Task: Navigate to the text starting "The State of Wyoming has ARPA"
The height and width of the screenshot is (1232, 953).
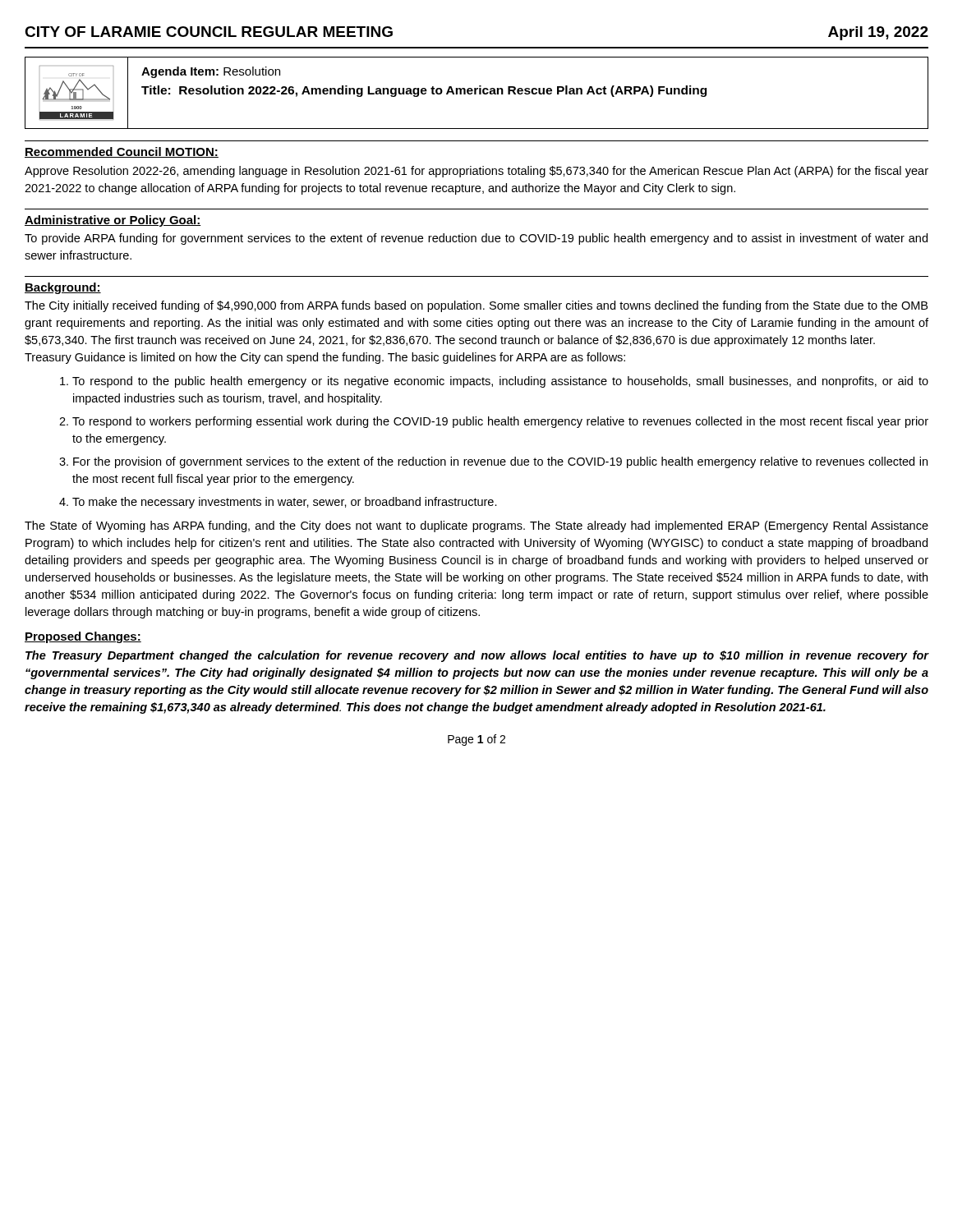Action: tap(476, 569)
